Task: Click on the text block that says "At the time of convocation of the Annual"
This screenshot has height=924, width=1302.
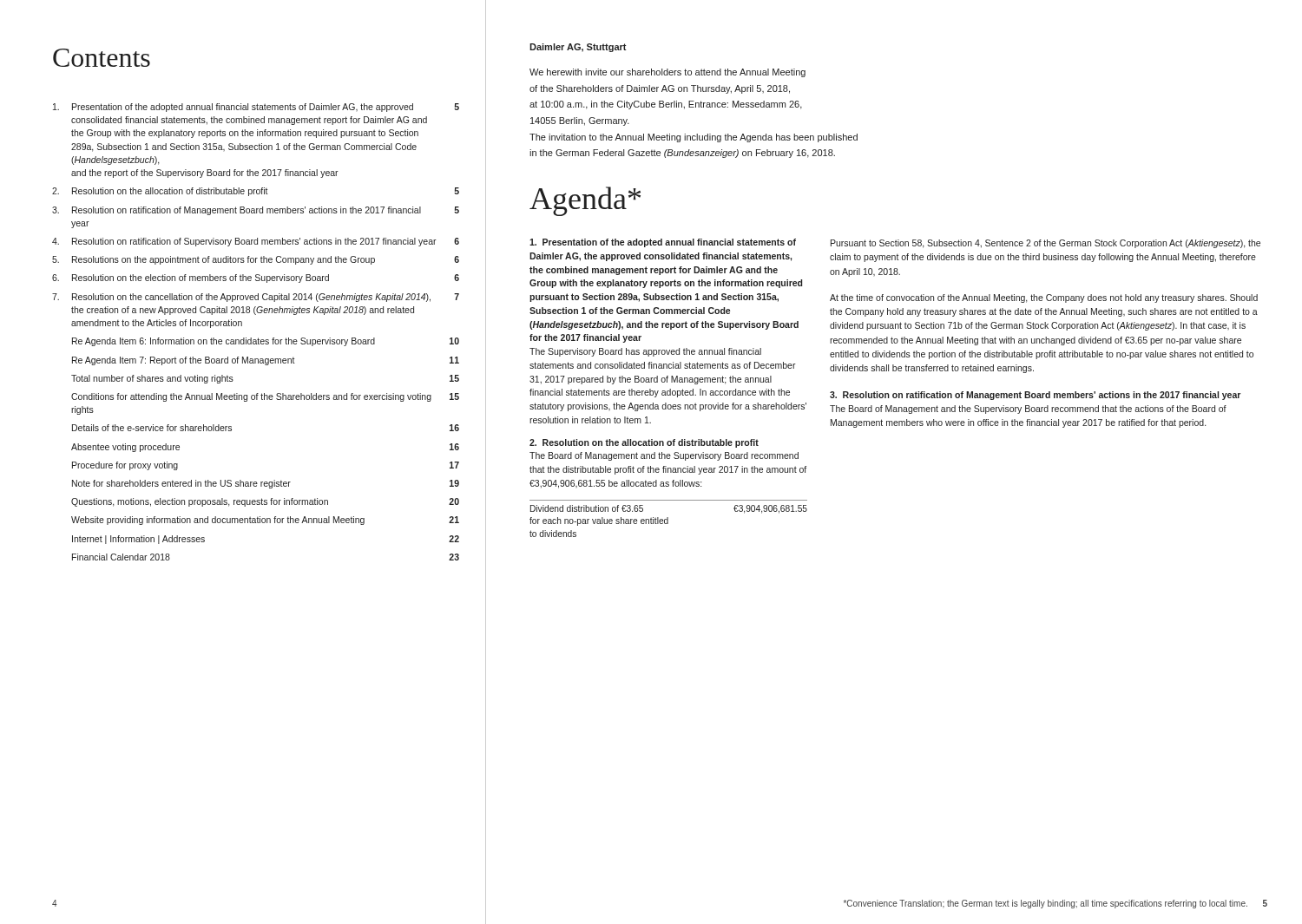Action: (x=1044, y=333)
